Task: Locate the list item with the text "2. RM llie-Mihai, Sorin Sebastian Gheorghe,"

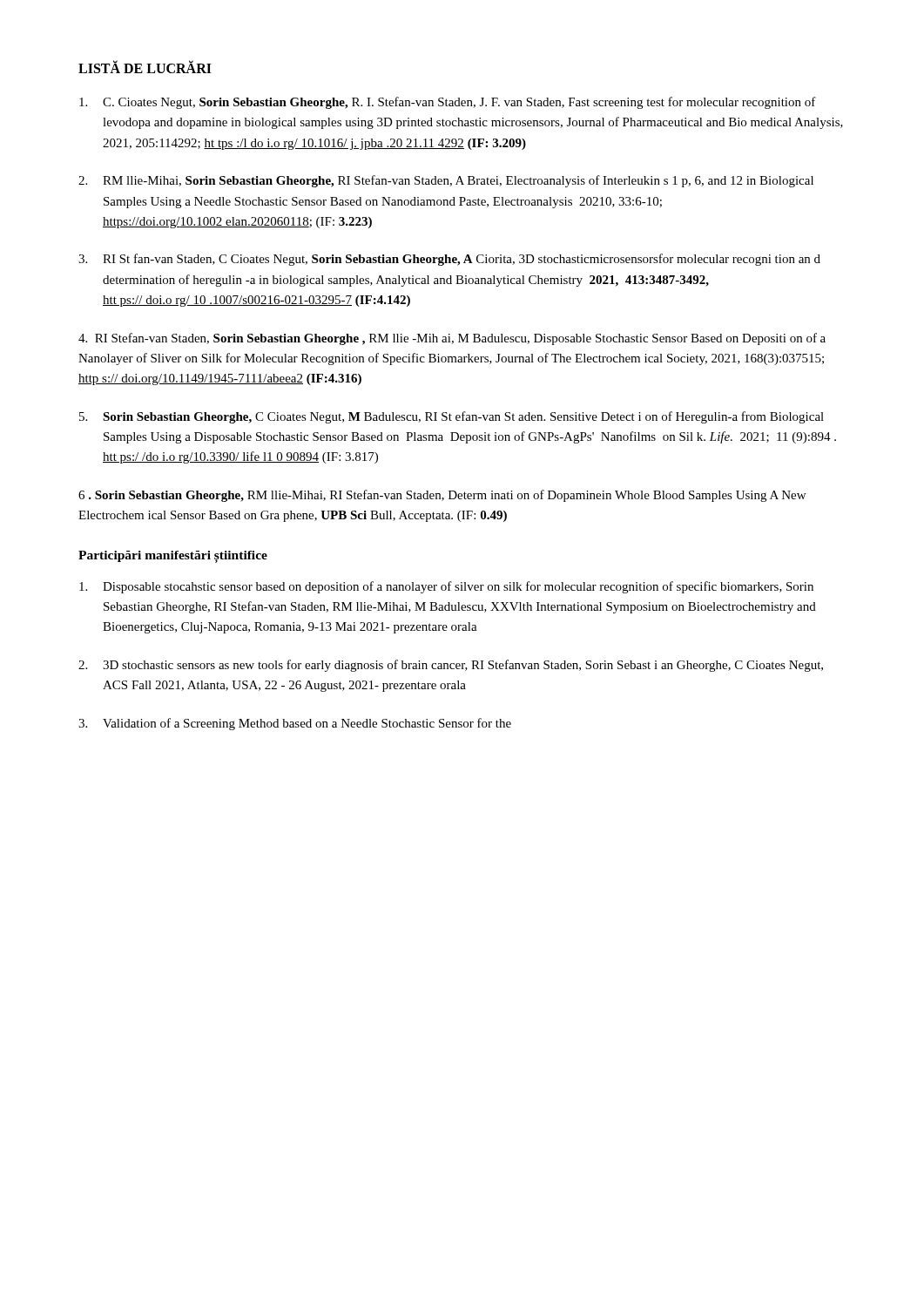Action: coord(462,202)
